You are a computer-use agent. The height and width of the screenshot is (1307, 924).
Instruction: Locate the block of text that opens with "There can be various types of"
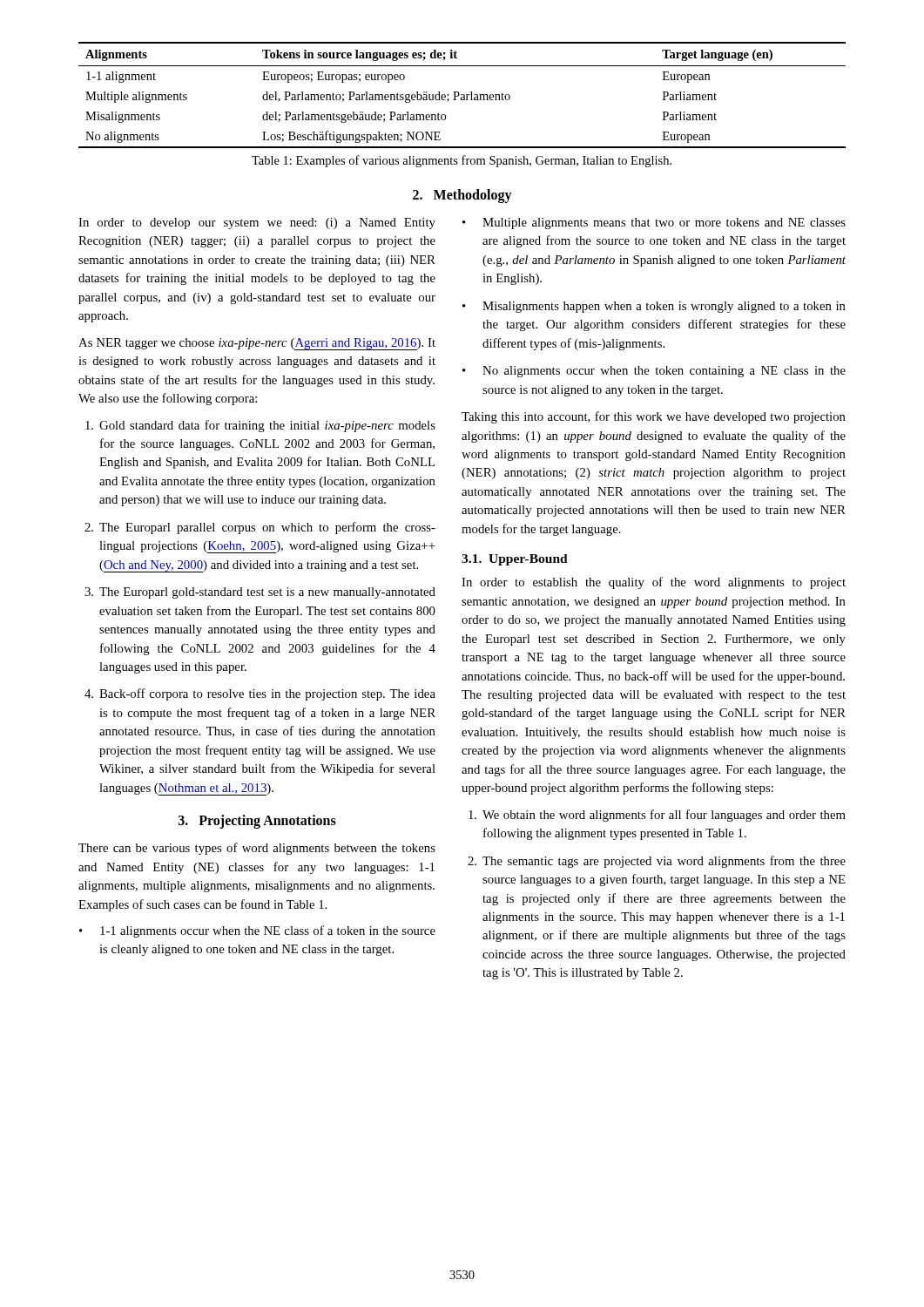coord(257,876)
